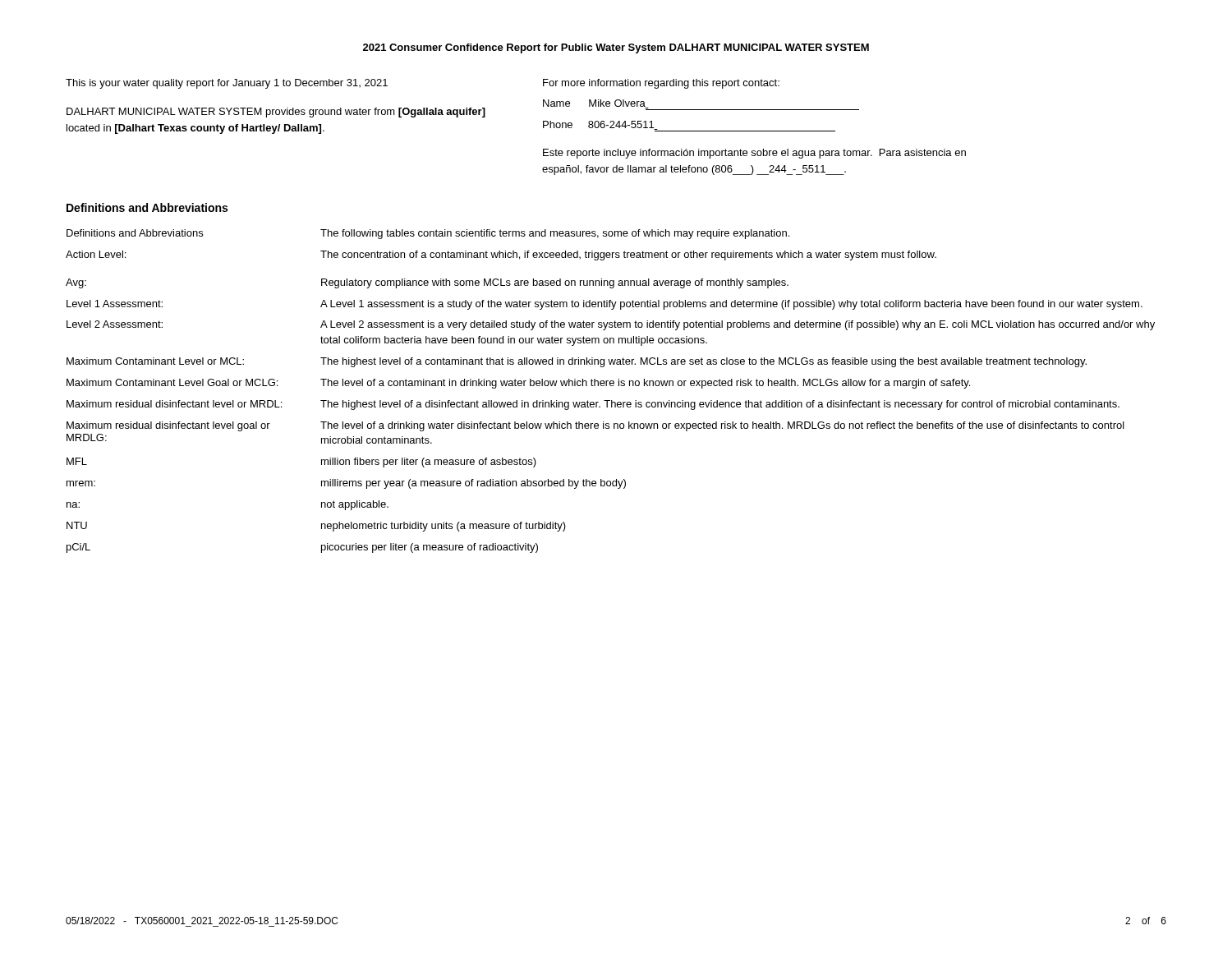Find the section header containing "Definitions and Abbreviations"
Viewport: 1232px width, 953px height.
pos(147,208)
